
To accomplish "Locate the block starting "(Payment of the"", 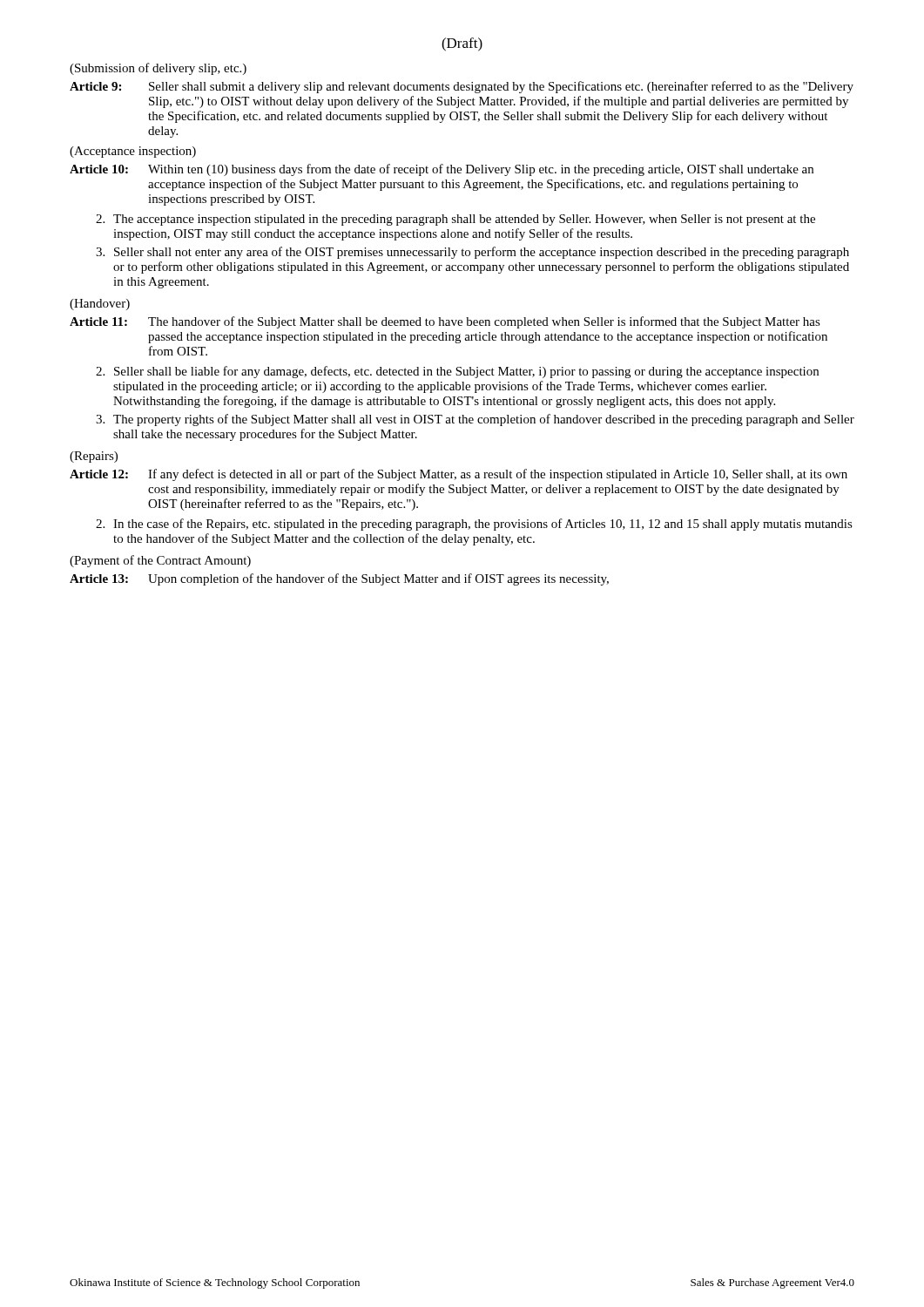I will (x=160, y=560).
